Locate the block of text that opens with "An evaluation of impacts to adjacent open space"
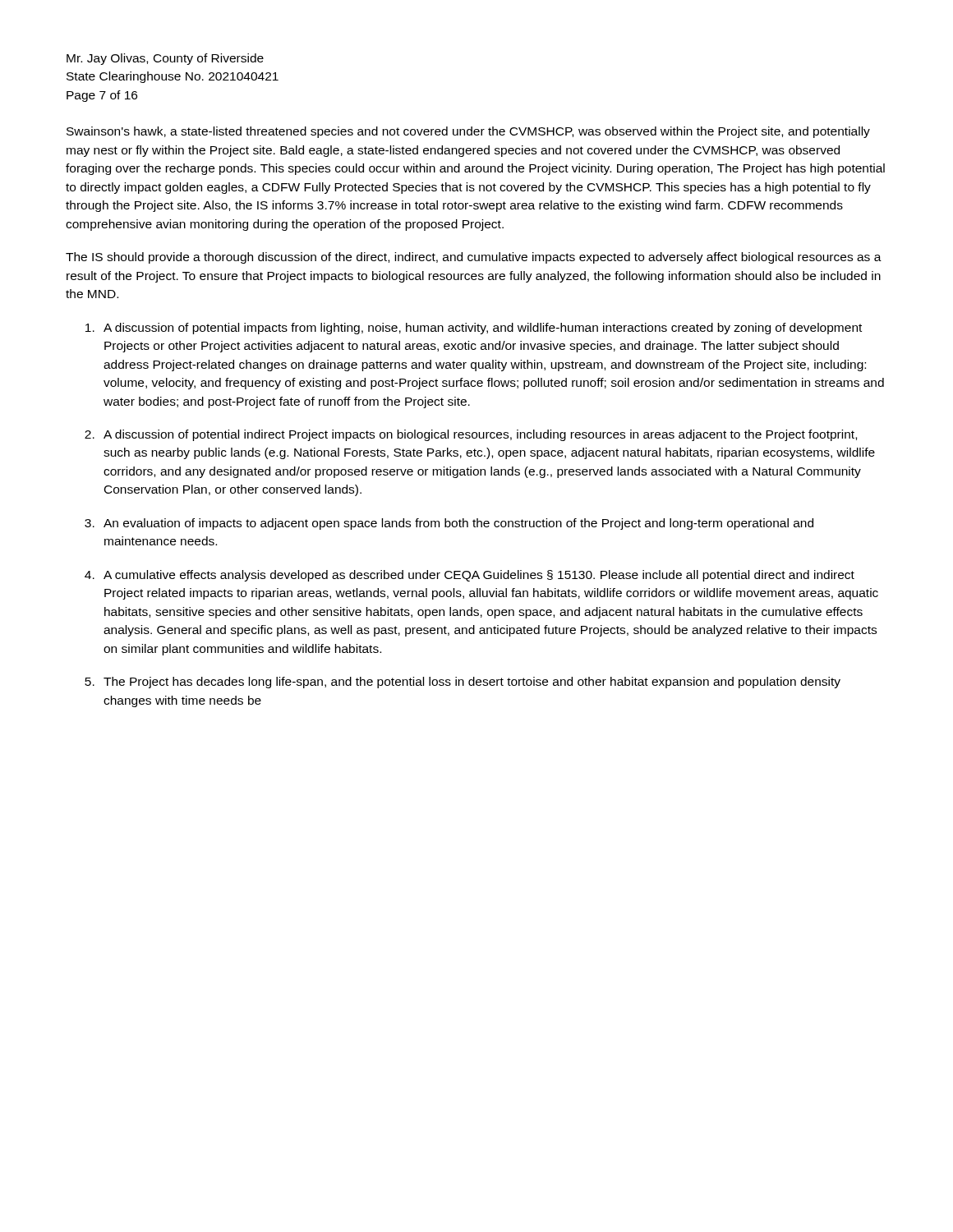The image size is (953, 1232). (459, 532)
